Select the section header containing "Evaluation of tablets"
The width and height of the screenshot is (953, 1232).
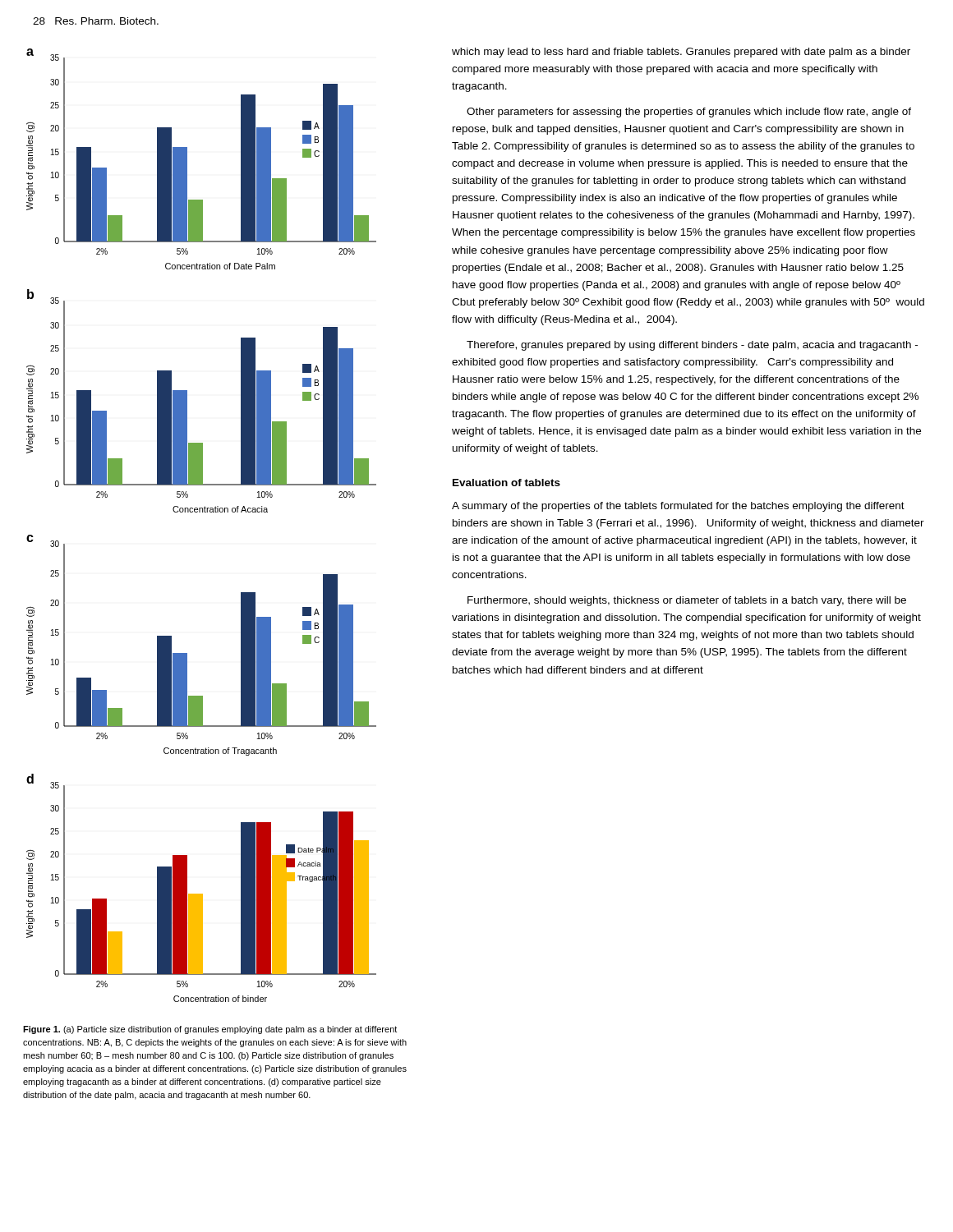(506, 483)
